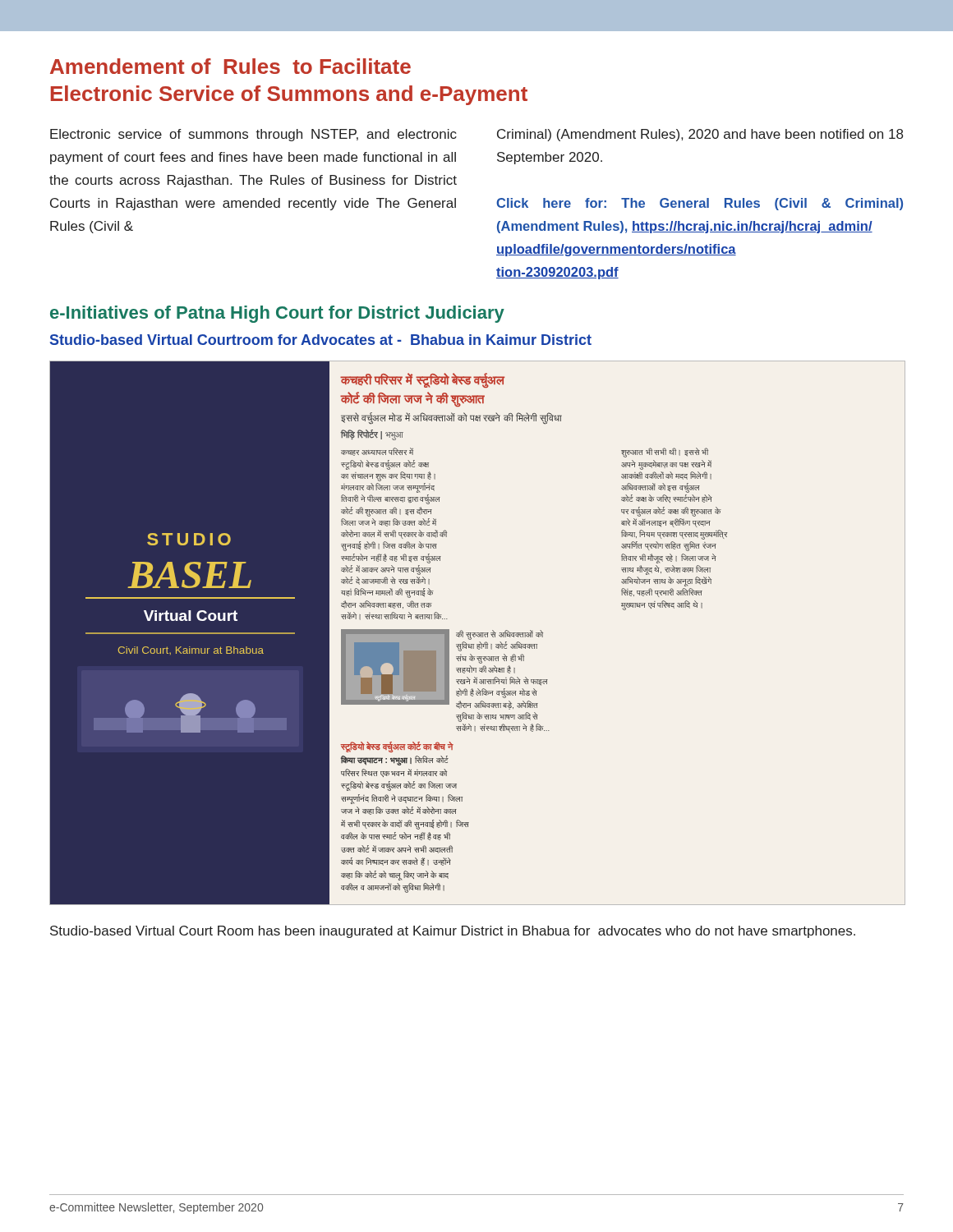Click the title that begins "Amendement of Rules to"

230,67
